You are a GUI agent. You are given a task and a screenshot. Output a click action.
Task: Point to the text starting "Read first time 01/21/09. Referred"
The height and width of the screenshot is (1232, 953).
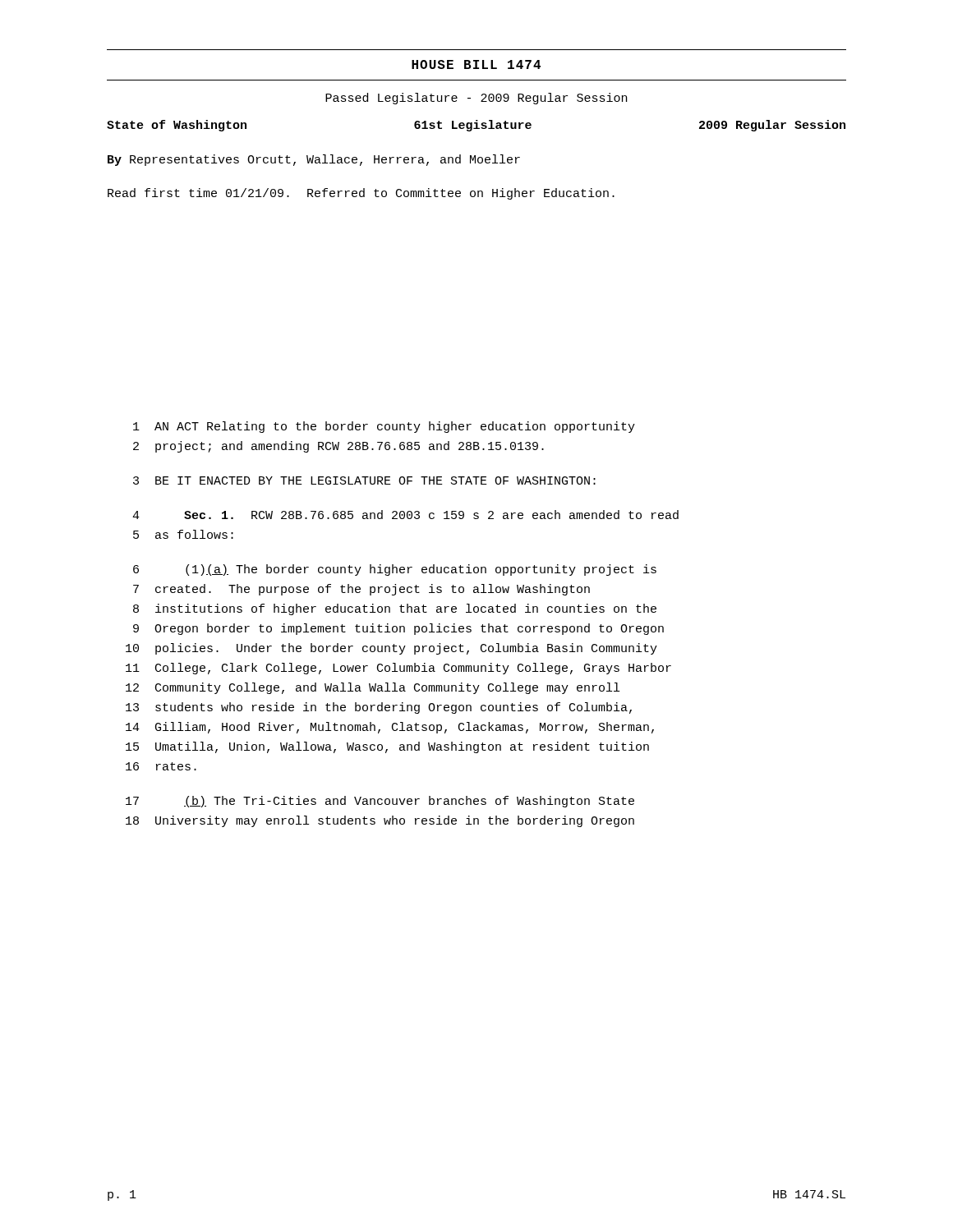[362, 194]
